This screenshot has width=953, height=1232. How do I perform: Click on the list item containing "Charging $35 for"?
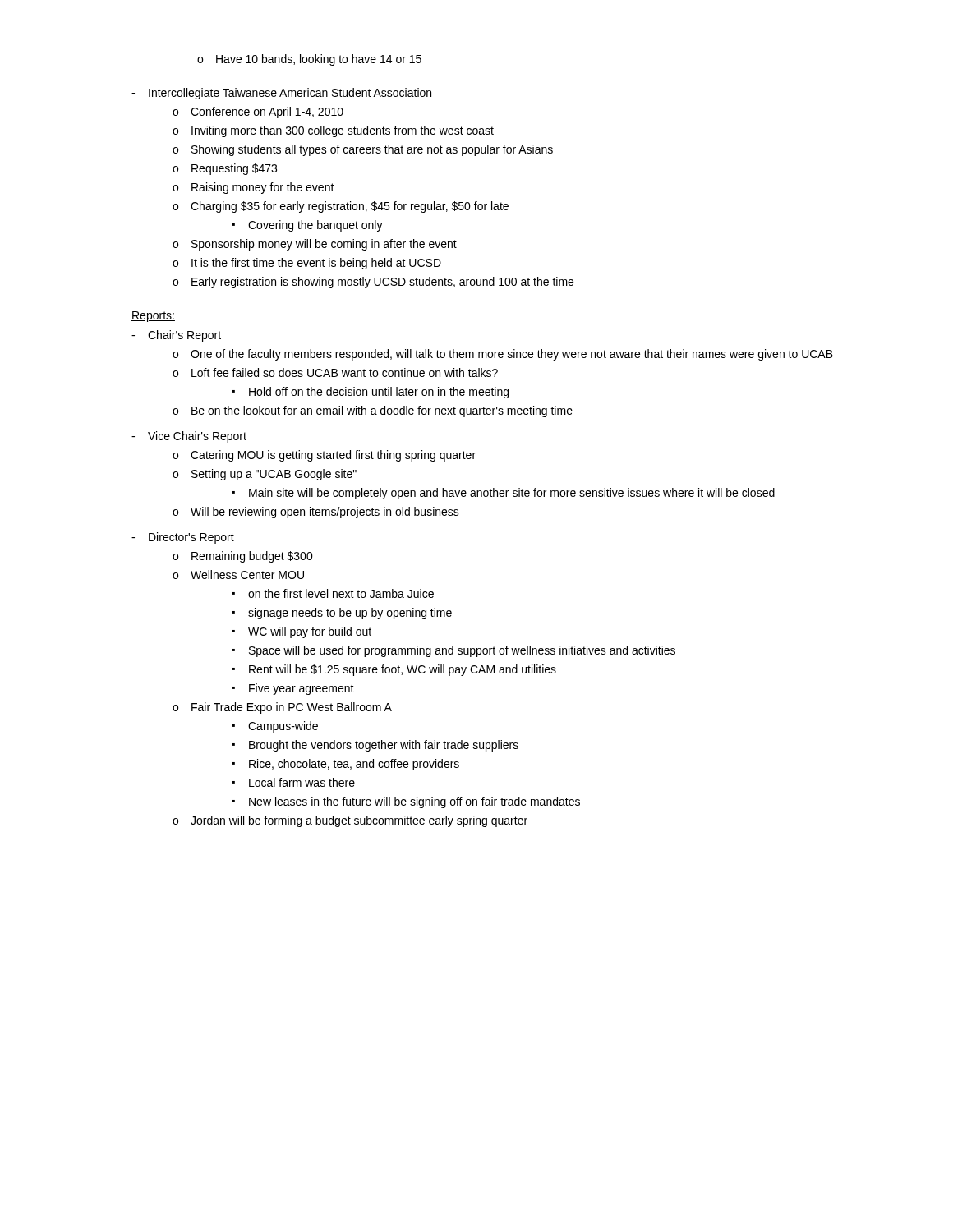point(350,207)
